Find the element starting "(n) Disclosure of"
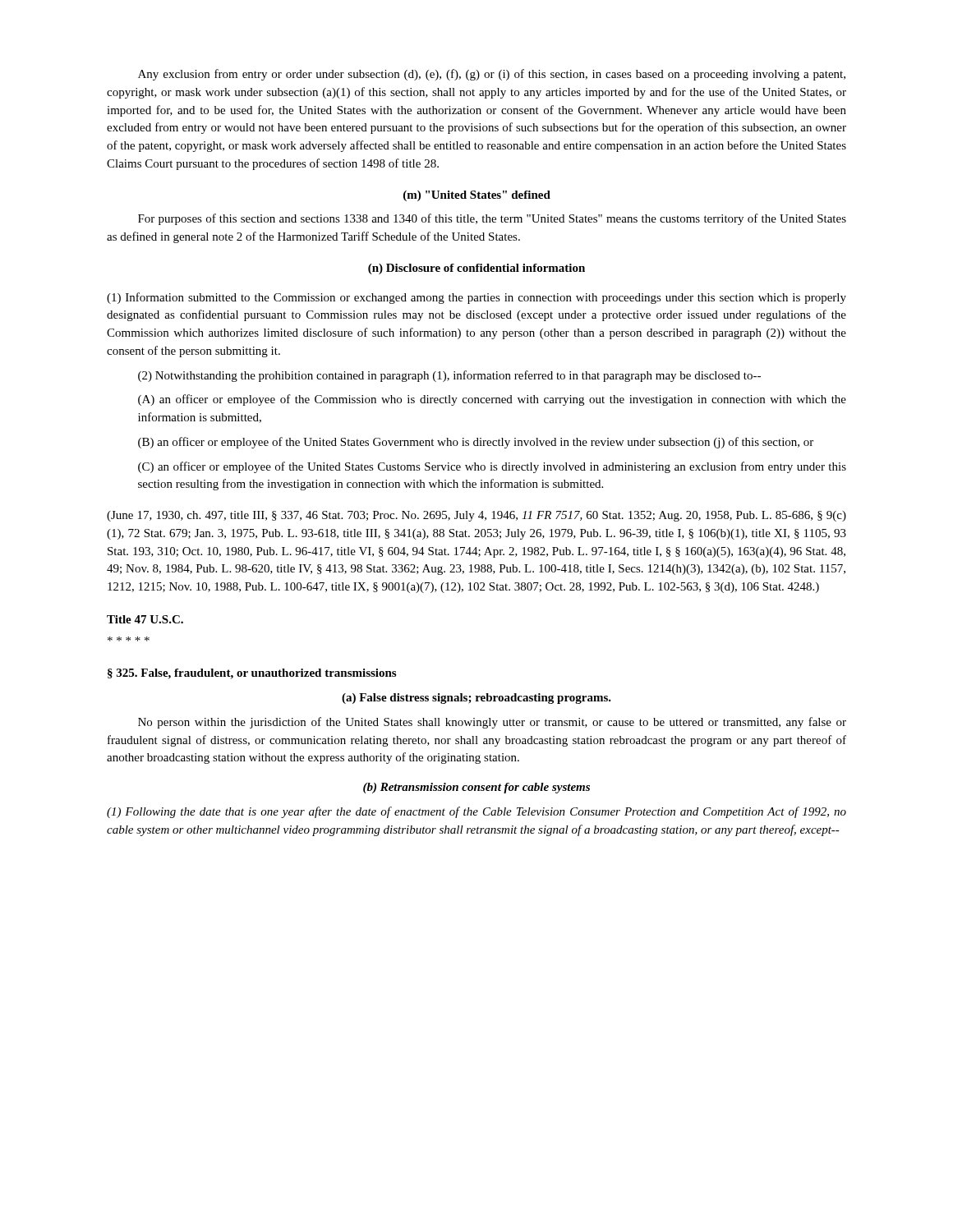 [x=476, y=268]
